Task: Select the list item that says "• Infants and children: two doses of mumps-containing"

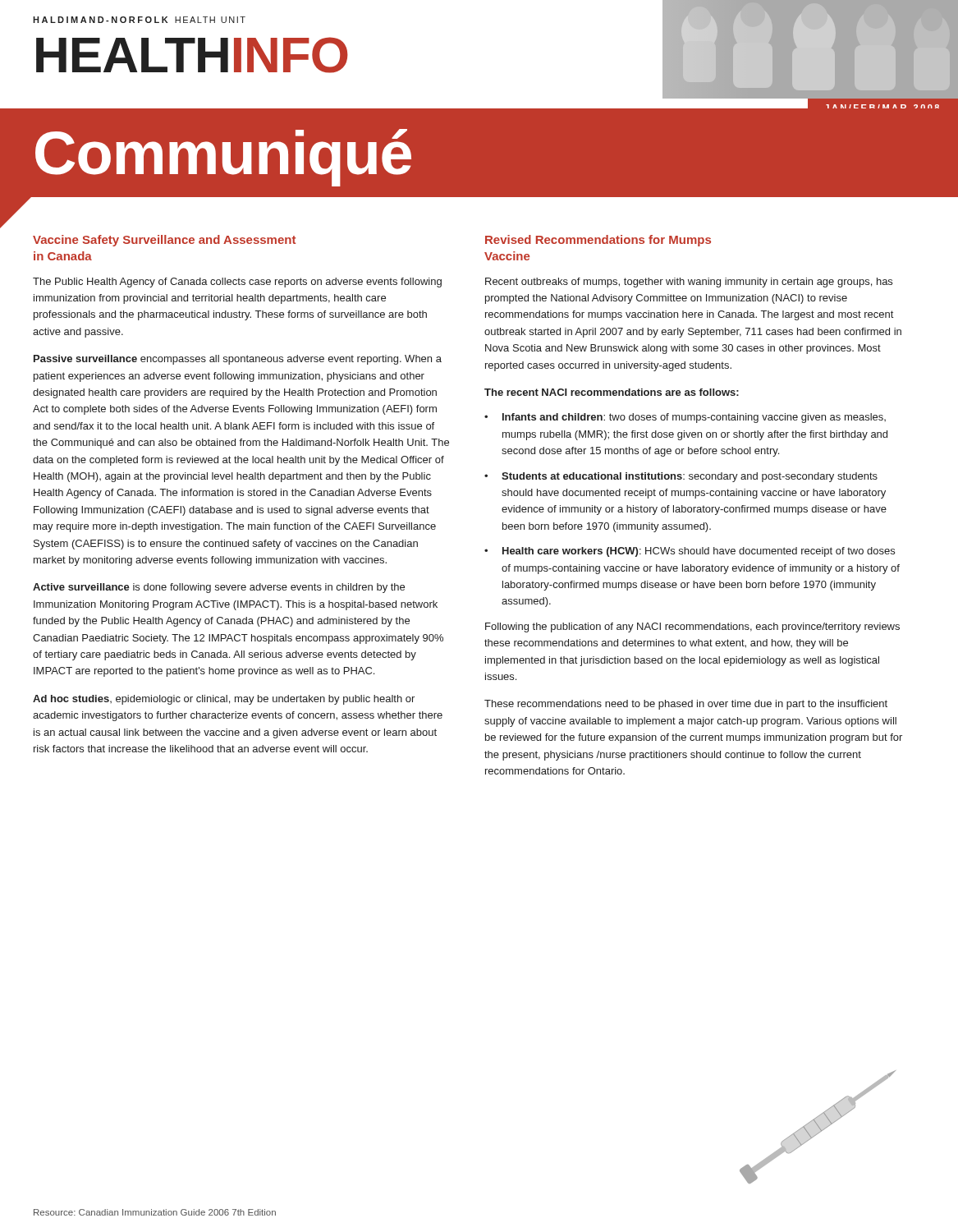Action: tap(694, 434)
